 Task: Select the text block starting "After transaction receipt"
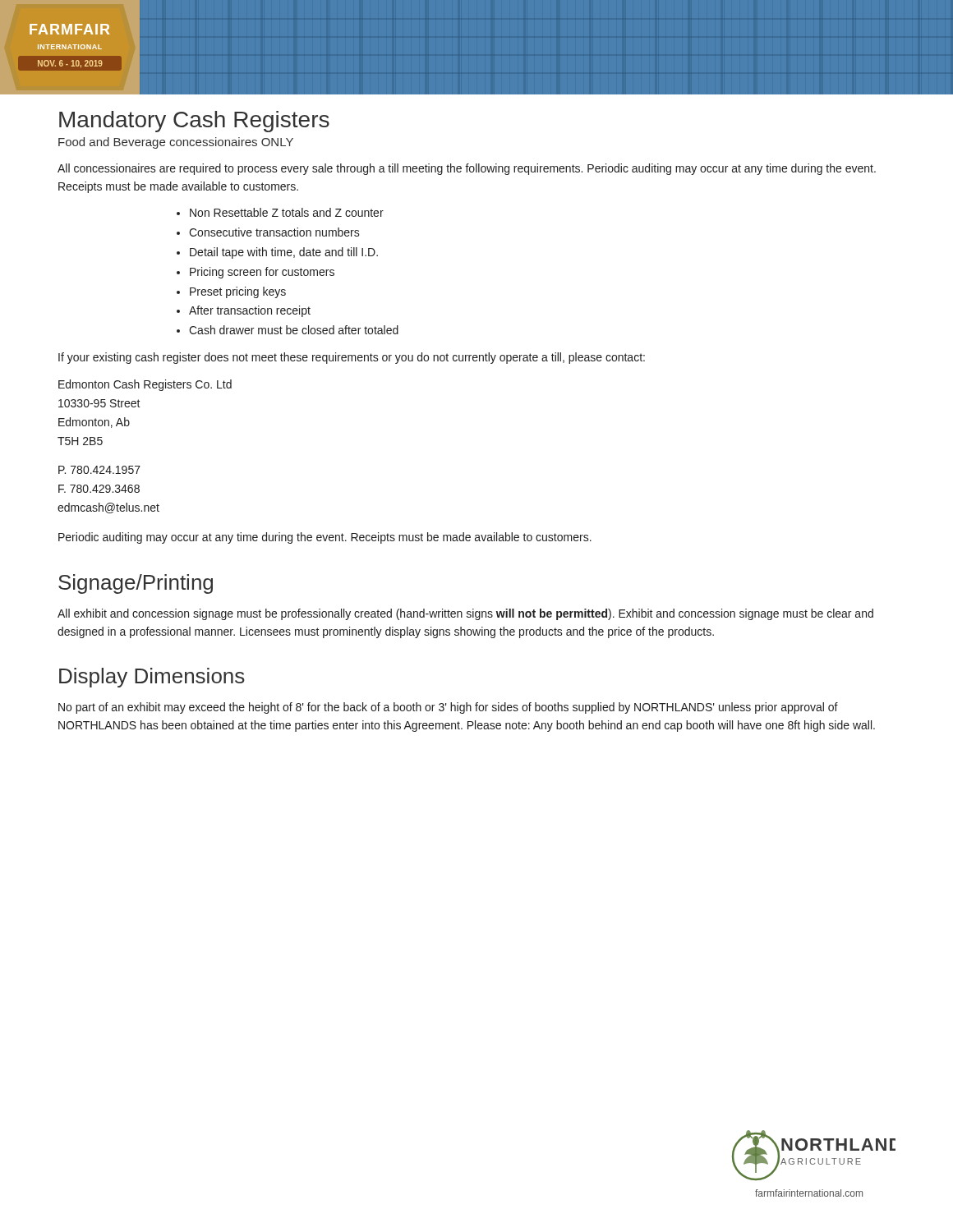coord(250,311)
